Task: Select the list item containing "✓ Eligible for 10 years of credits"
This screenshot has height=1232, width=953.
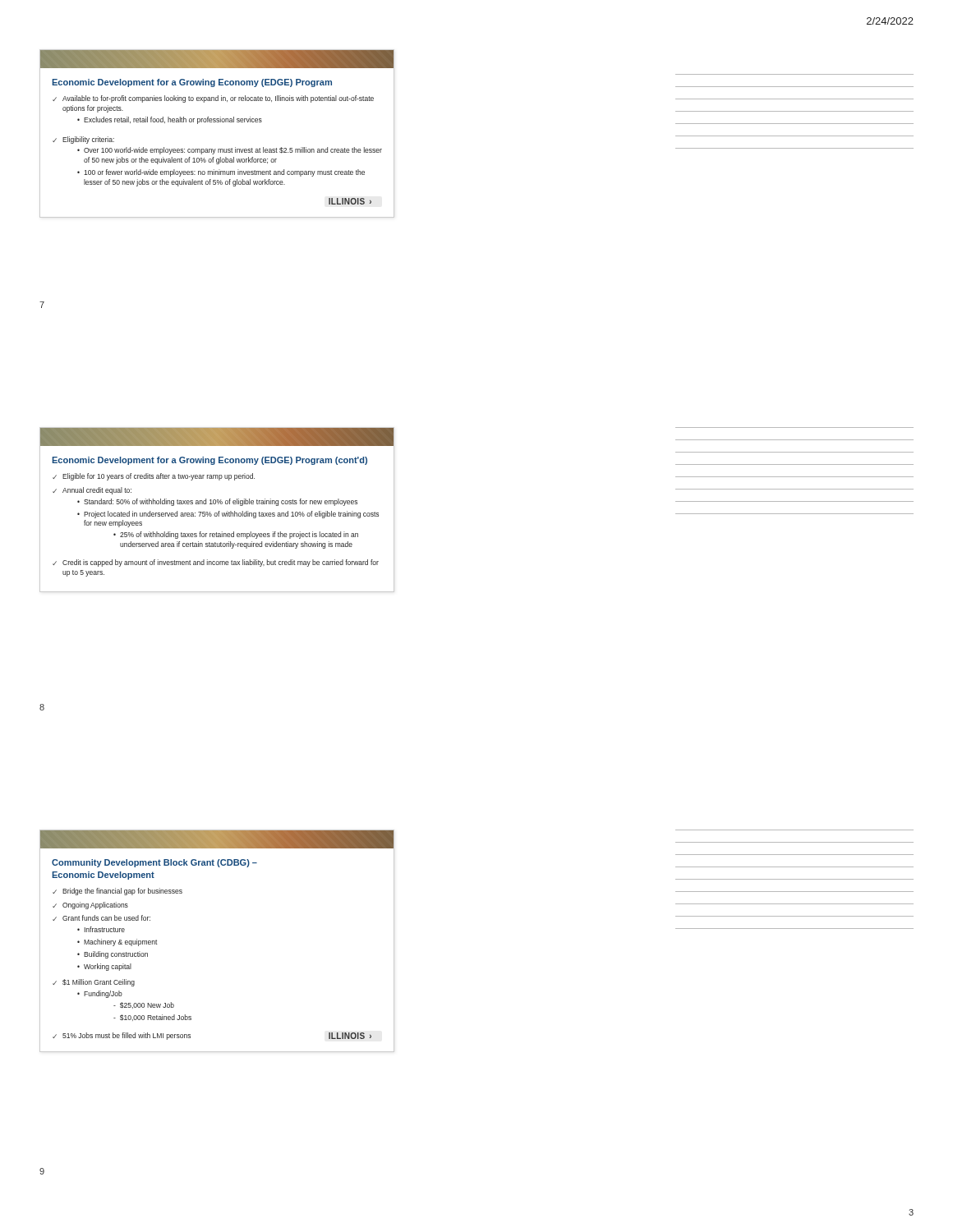Action: (x=154, y=477)
